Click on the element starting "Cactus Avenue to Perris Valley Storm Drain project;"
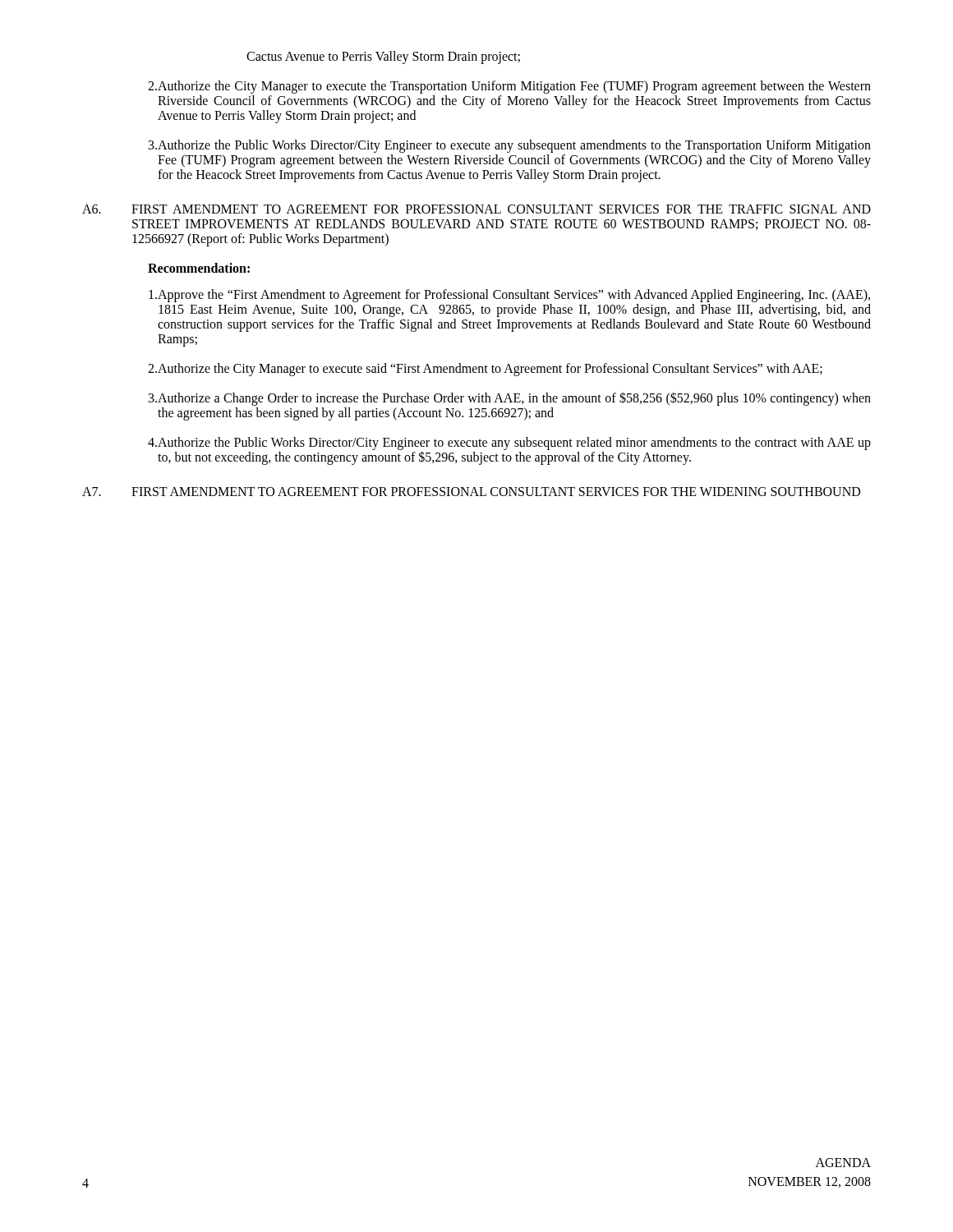Image resolution: width=953 pixels, height=1232 pixels. coord(384,56)
